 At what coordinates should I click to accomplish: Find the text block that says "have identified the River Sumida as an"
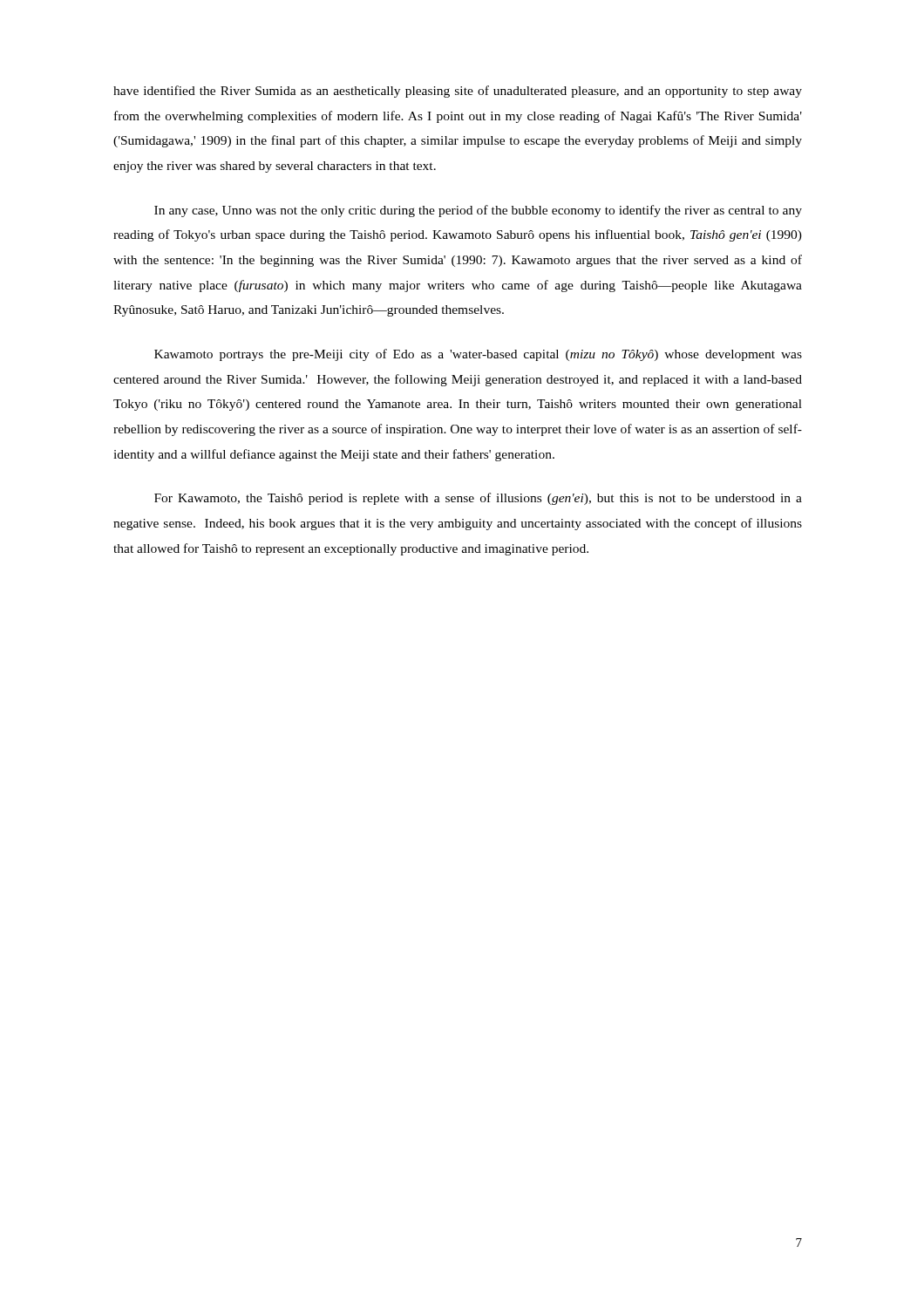(458, 129)
